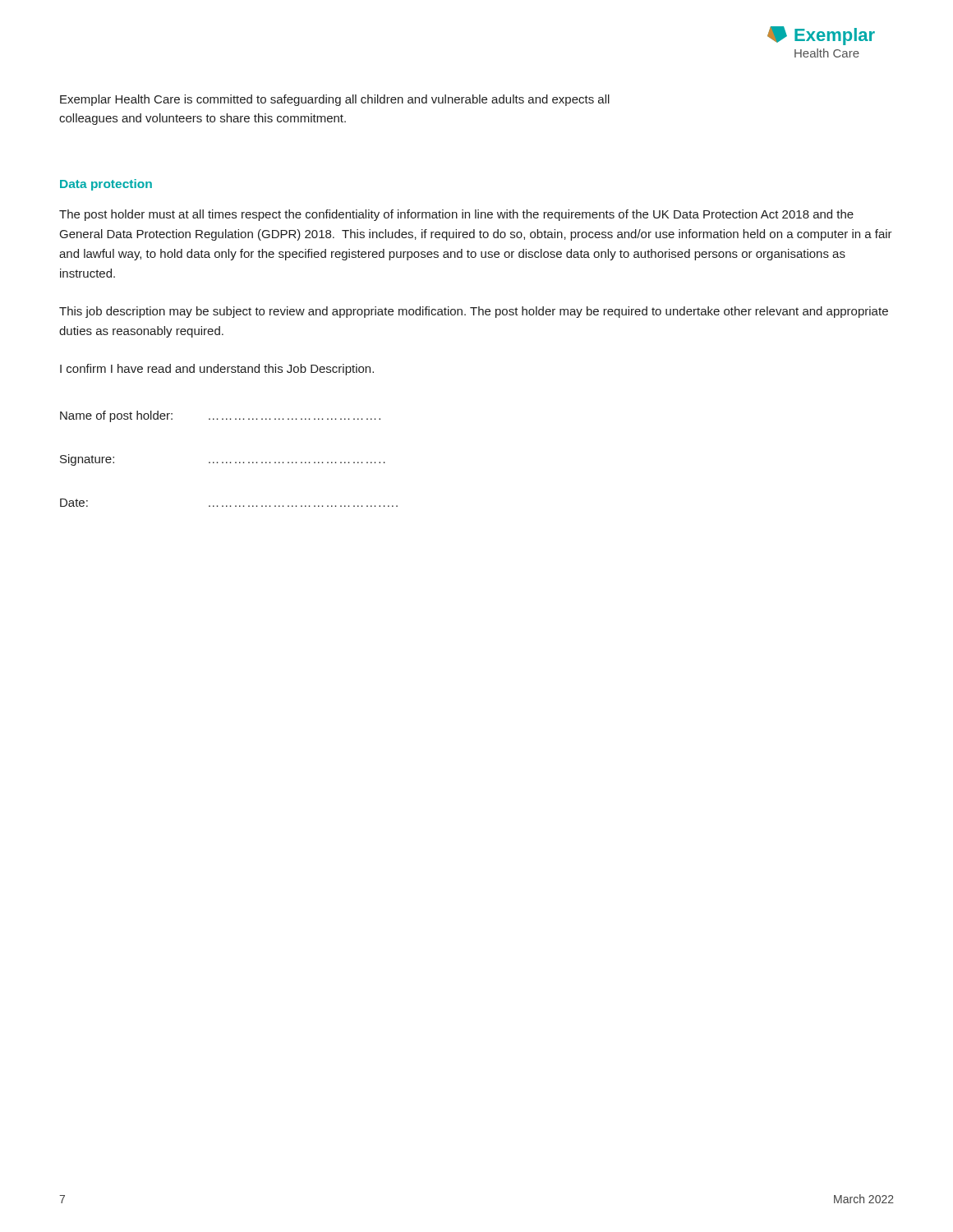953x1232 pixels.
Task: Point to "Data protection"
Action: click(x=106, y=184)
